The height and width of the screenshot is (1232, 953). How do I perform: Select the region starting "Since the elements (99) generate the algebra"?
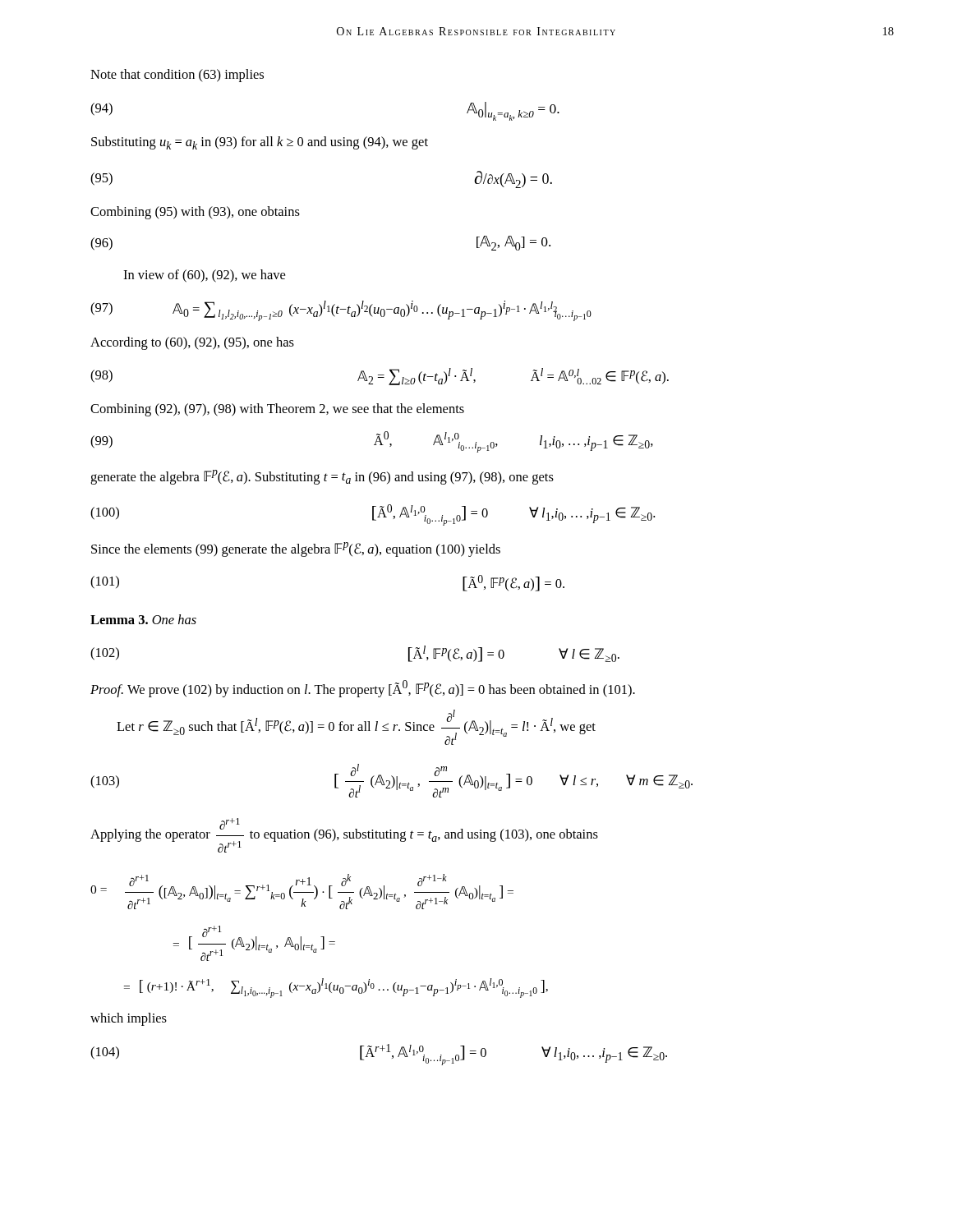(x=296, y=547)
